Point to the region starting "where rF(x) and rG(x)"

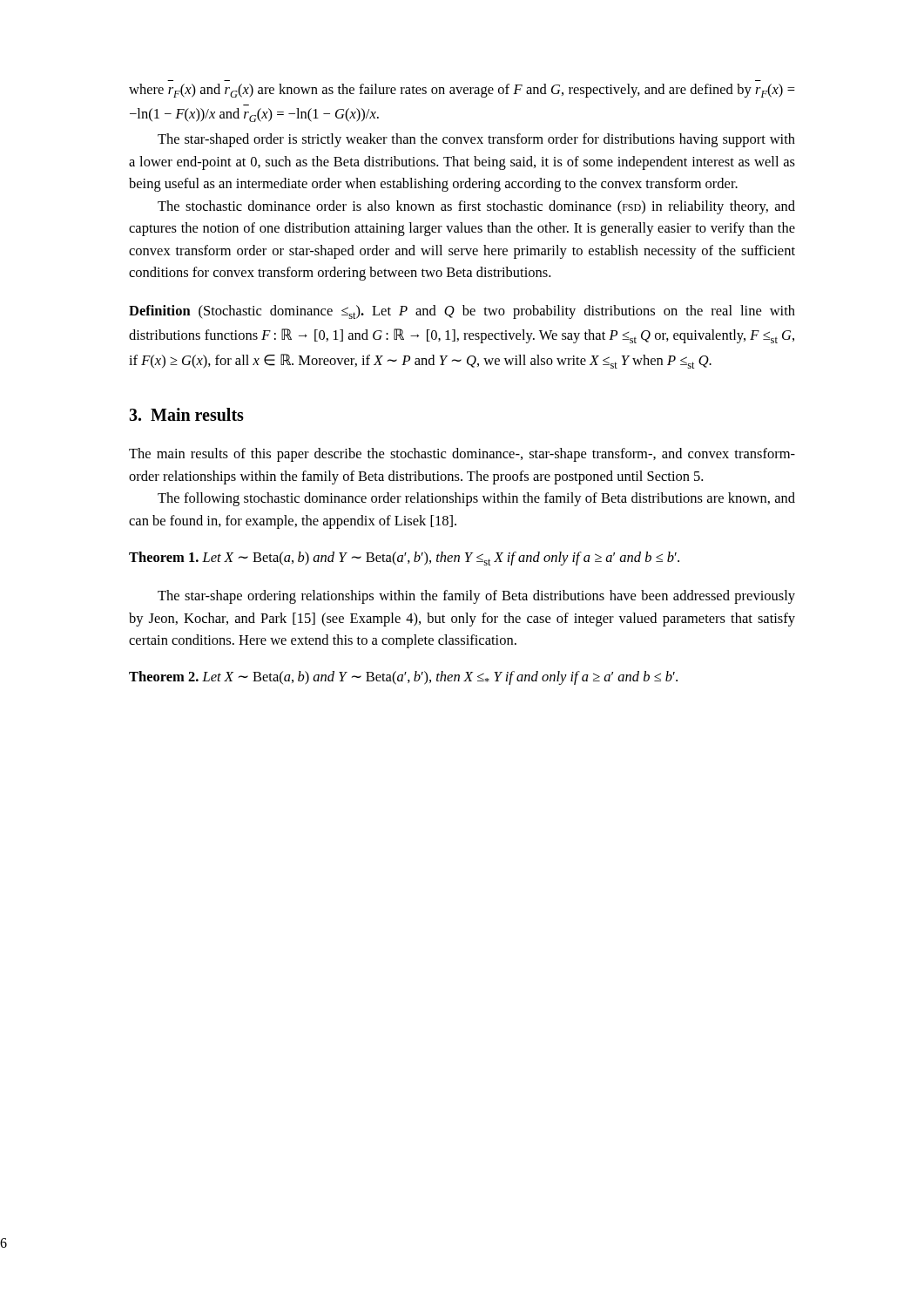[462, 181]
